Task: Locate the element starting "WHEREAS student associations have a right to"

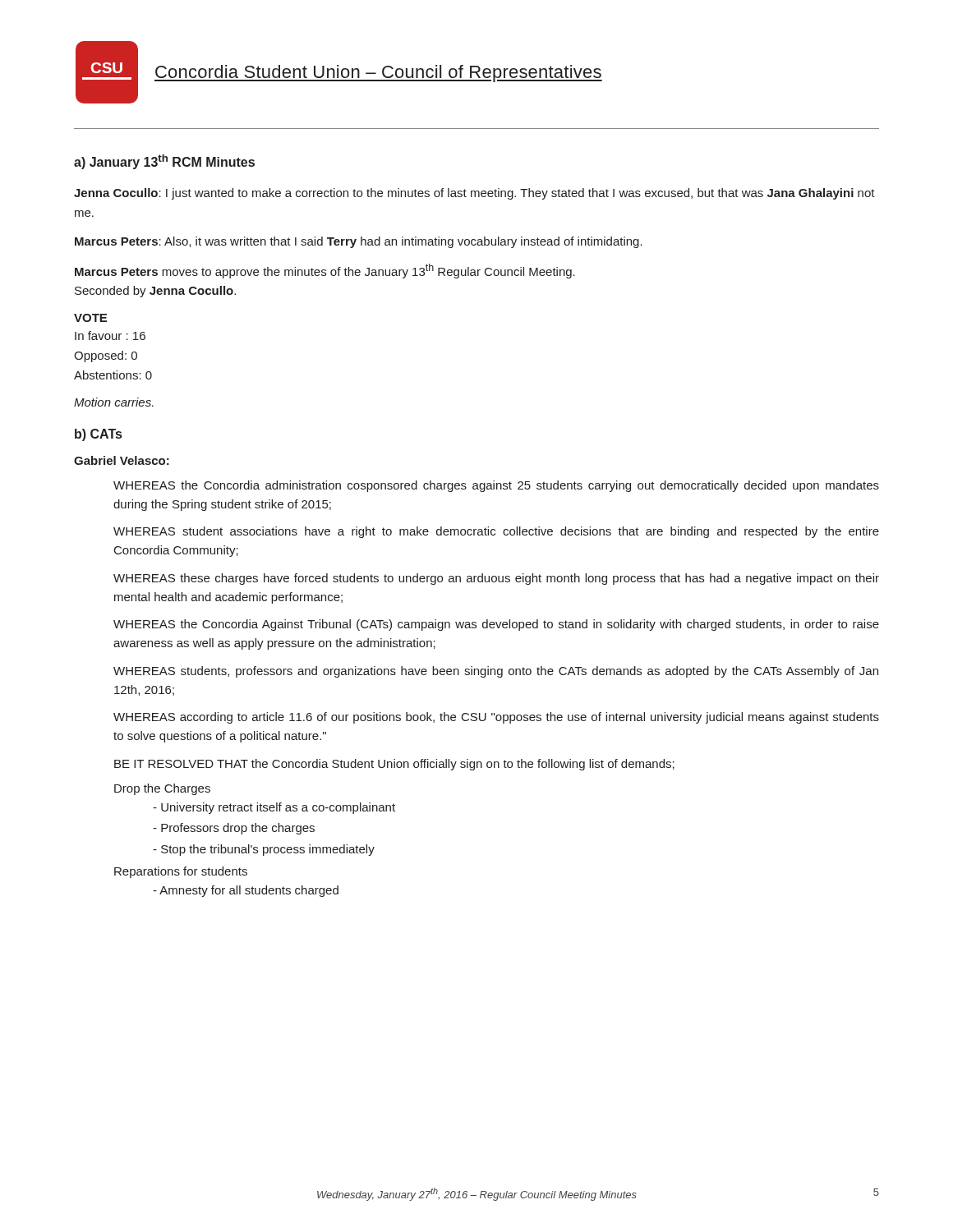Action: [x=496, y=541]
